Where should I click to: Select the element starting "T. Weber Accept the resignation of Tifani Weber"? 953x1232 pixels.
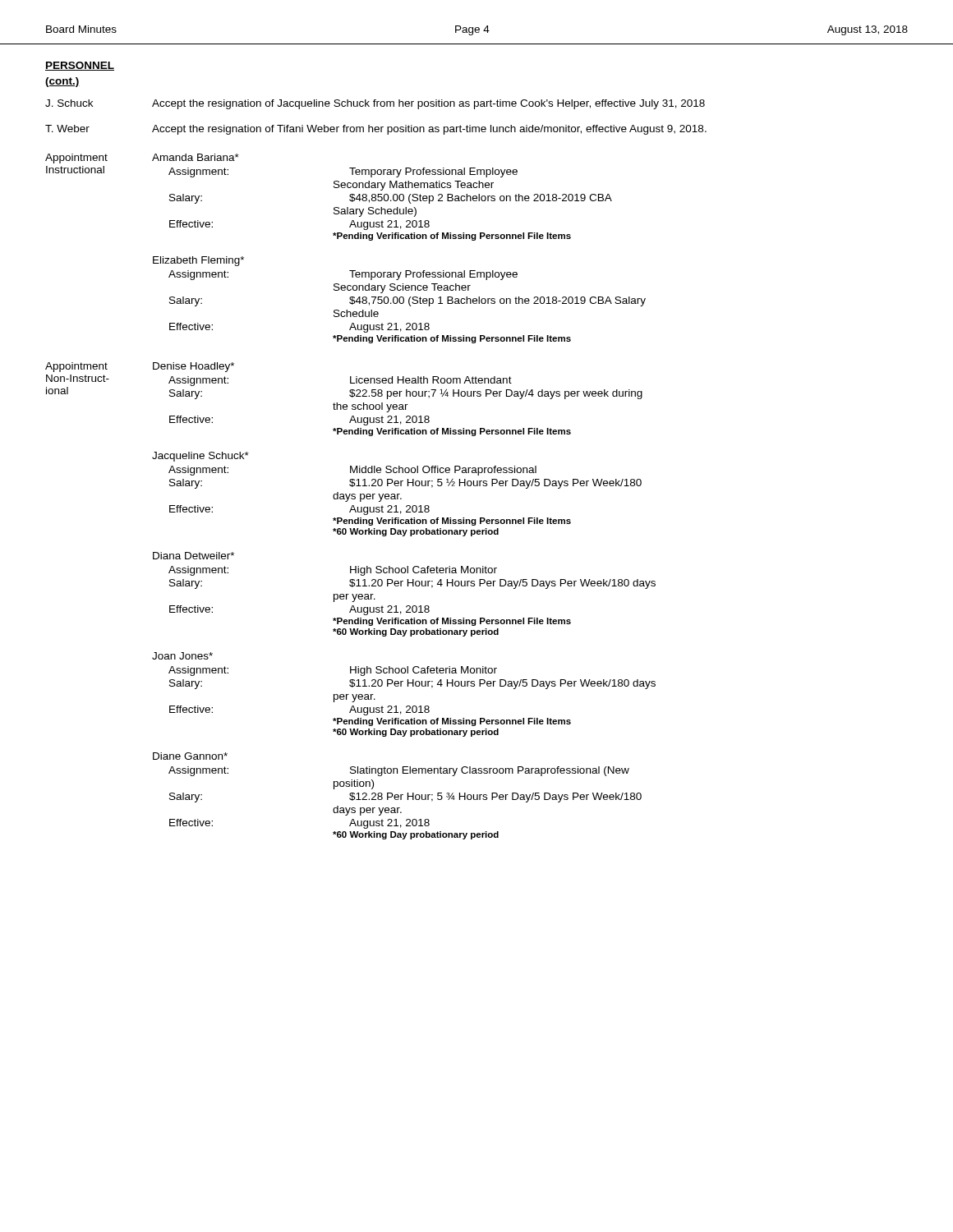(476, 128)
